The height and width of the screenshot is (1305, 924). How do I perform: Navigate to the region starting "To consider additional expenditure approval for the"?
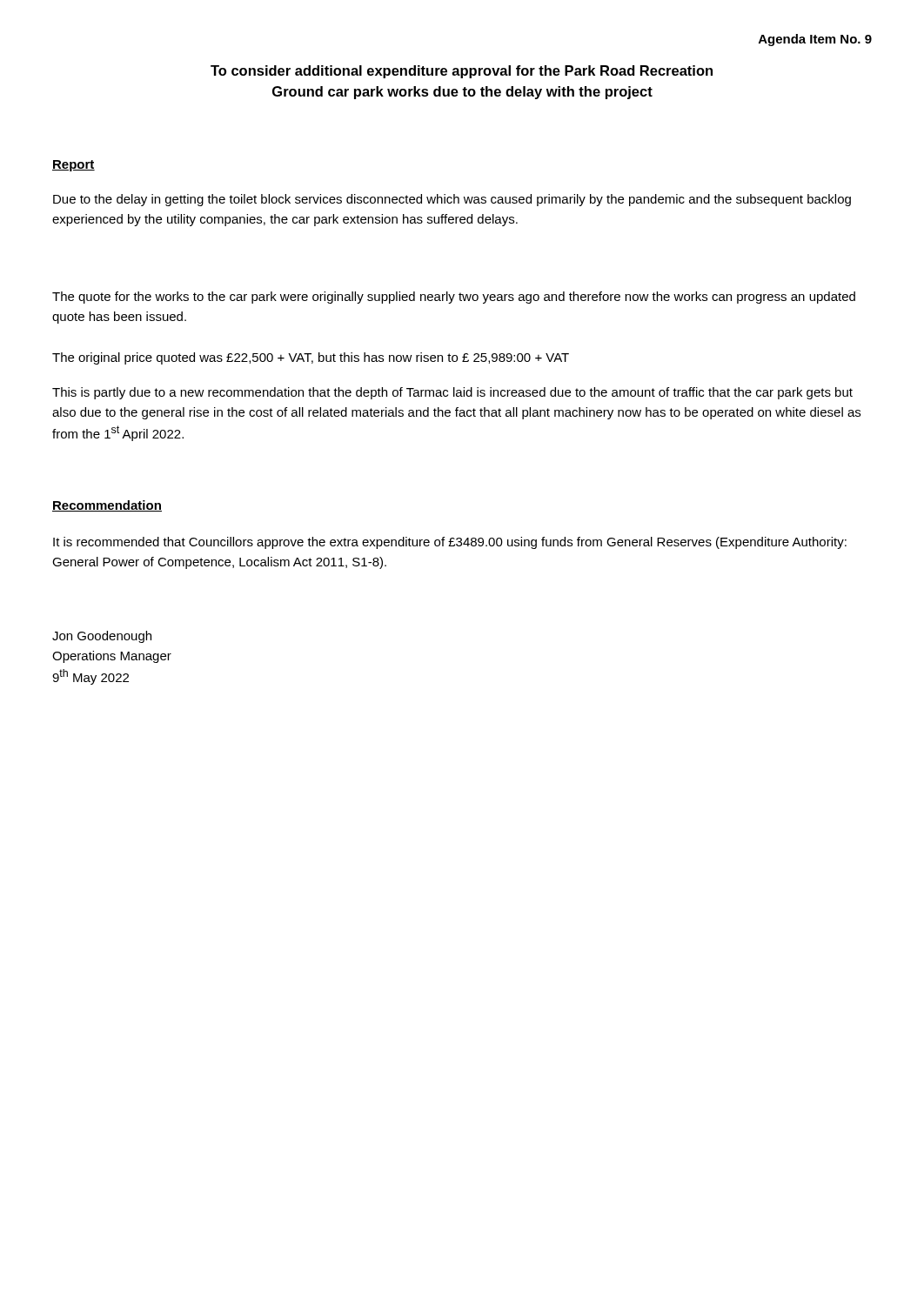[462, 82]
